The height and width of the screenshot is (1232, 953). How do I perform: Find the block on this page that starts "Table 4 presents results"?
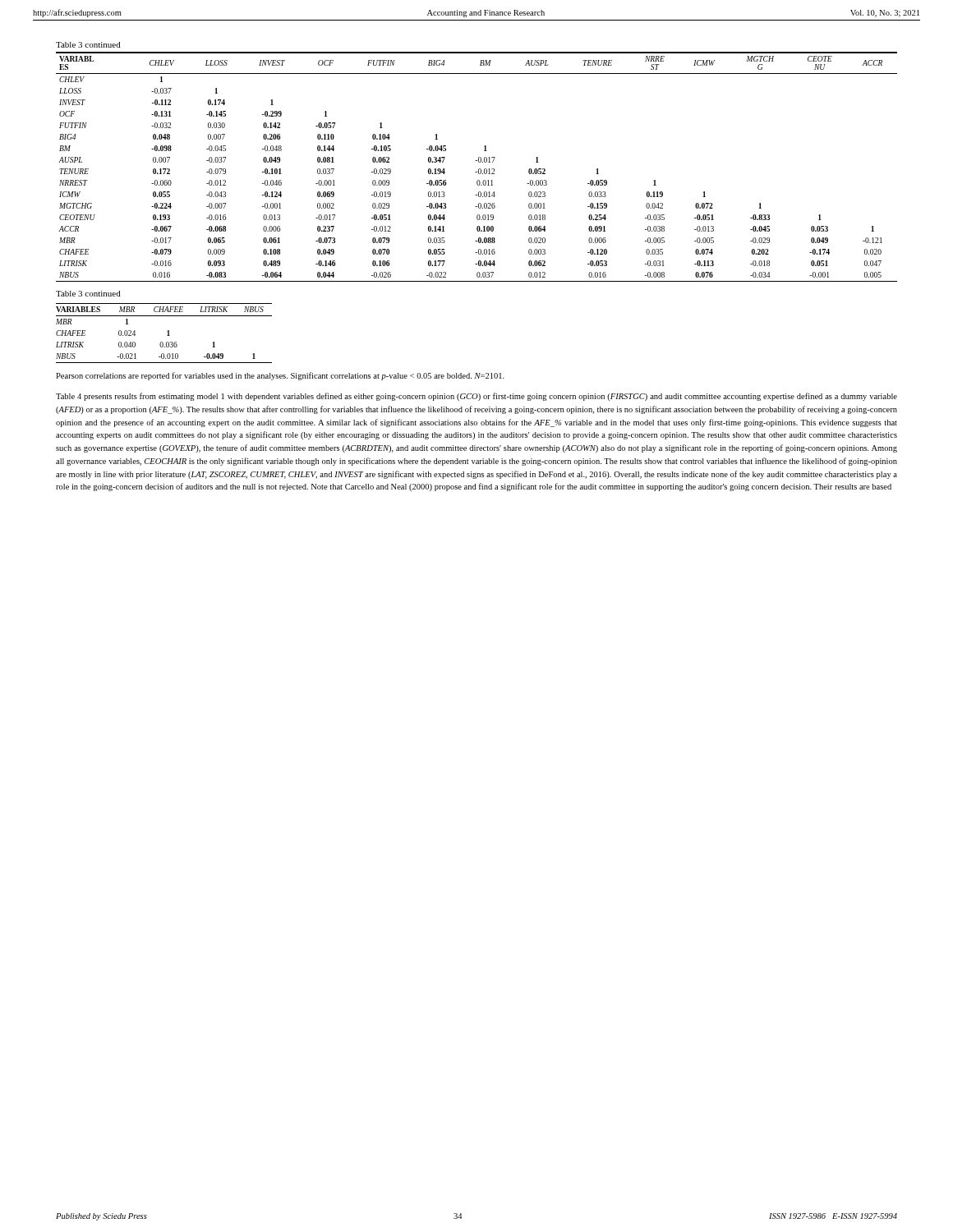(476, 442)
